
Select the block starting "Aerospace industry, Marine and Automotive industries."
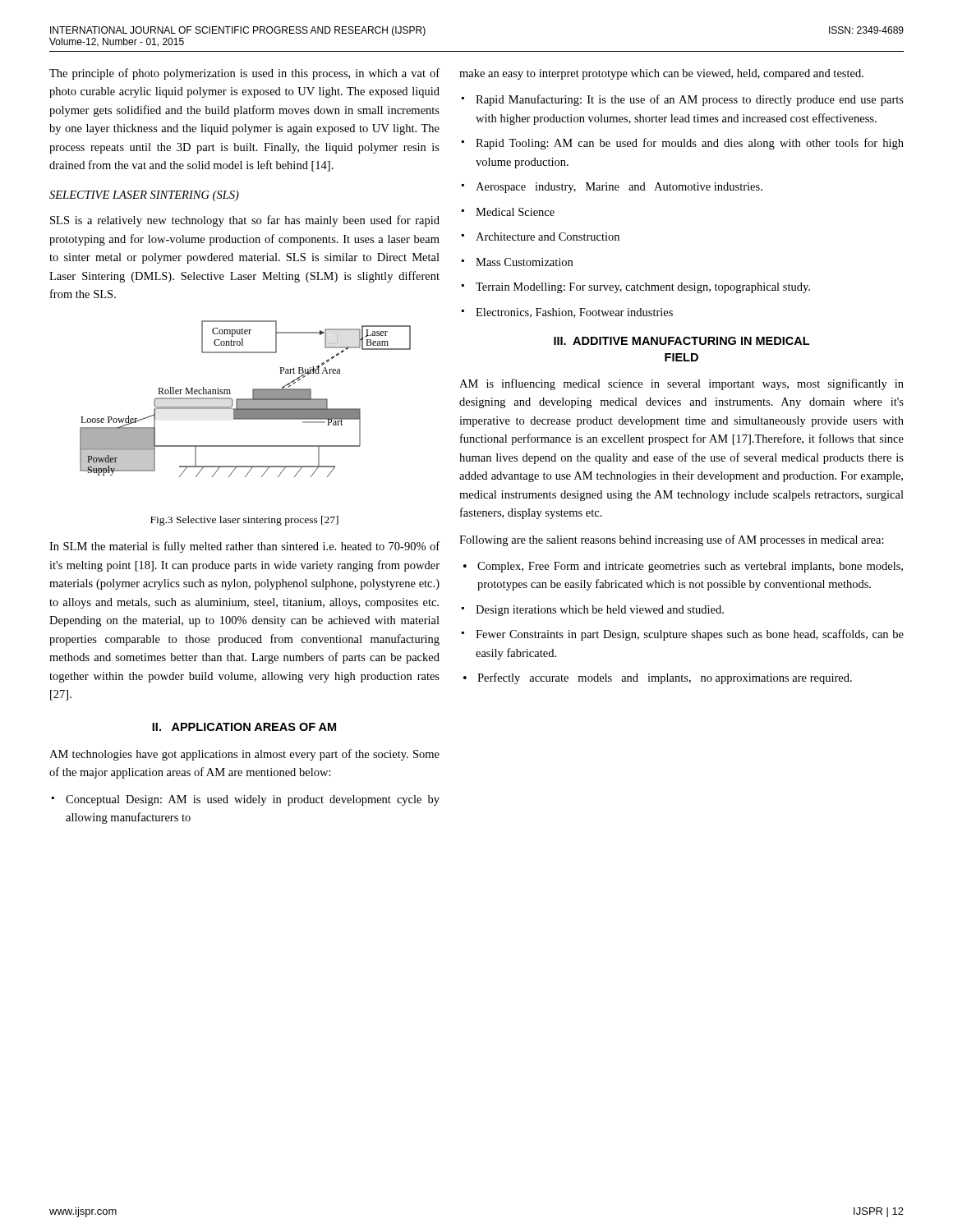point(681,187)
